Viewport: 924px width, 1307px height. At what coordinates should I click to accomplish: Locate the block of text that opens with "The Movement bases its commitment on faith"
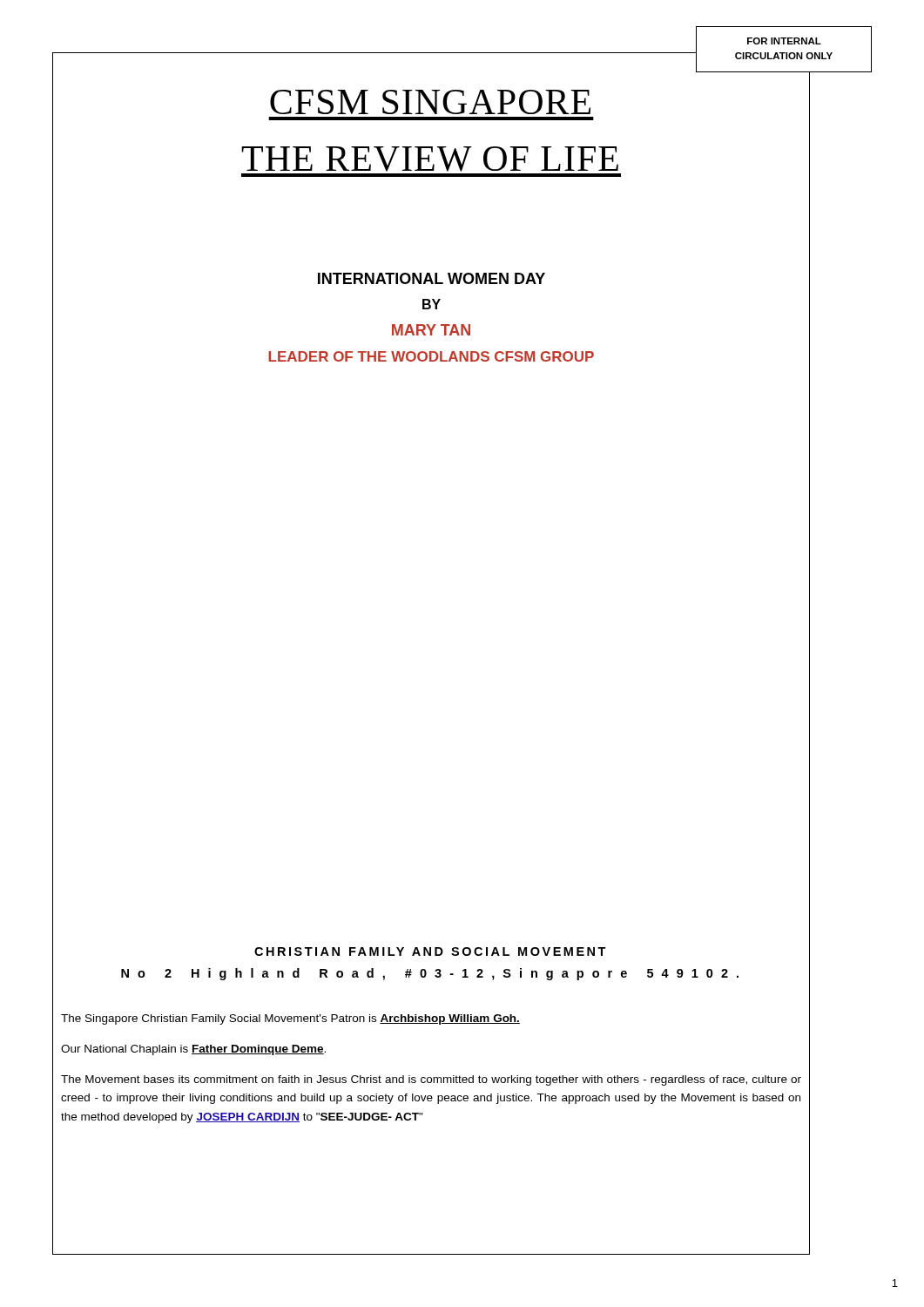[x=431, y=1098]
